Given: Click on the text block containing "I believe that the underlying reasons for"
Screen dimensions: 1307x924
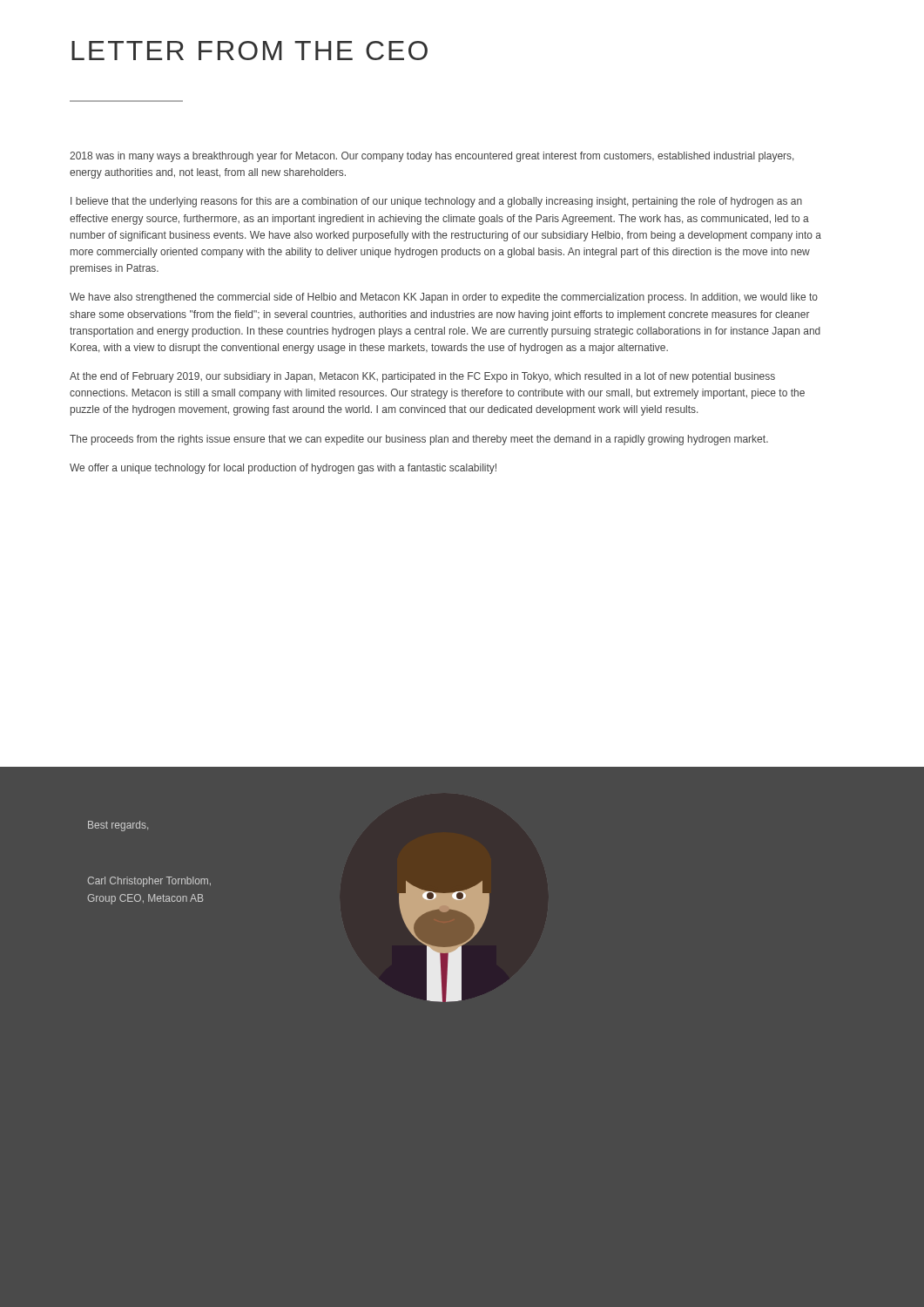Looking at the screenshot, I should 449,236.
